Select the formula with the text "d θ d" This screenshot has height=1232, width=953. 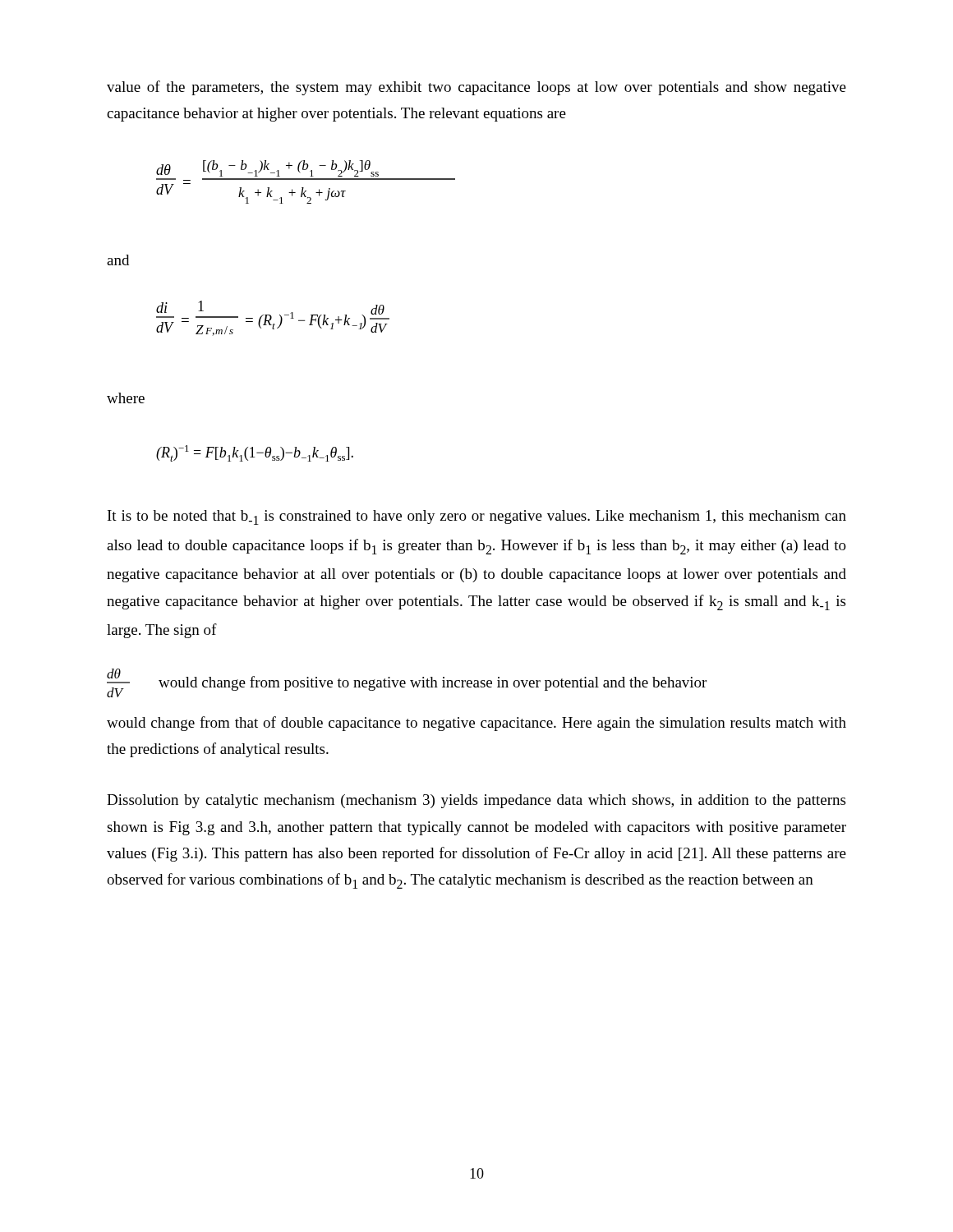(312, 184)
